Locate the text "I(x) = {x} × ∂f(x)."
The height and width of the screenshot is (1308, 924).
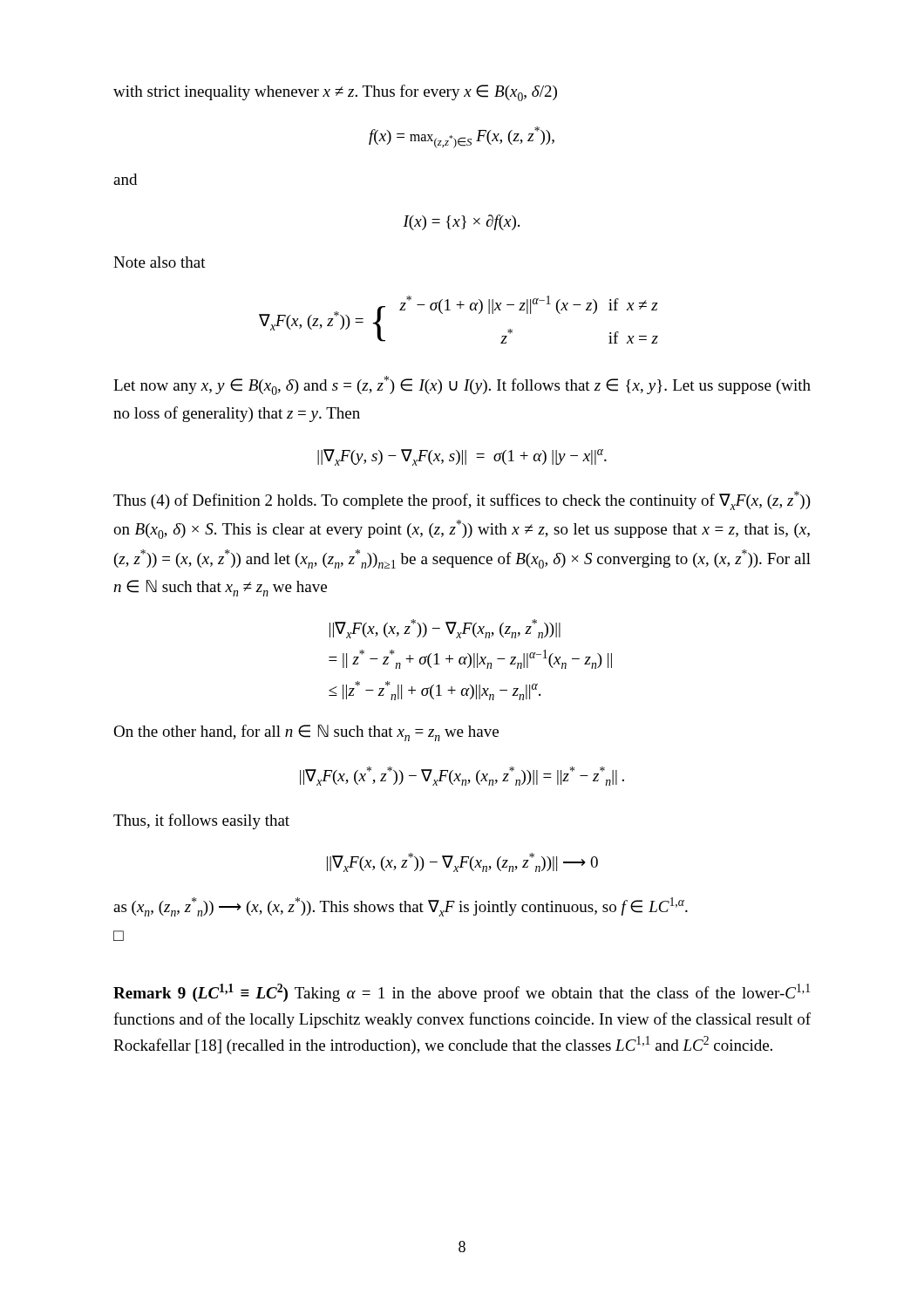[462, 221]
